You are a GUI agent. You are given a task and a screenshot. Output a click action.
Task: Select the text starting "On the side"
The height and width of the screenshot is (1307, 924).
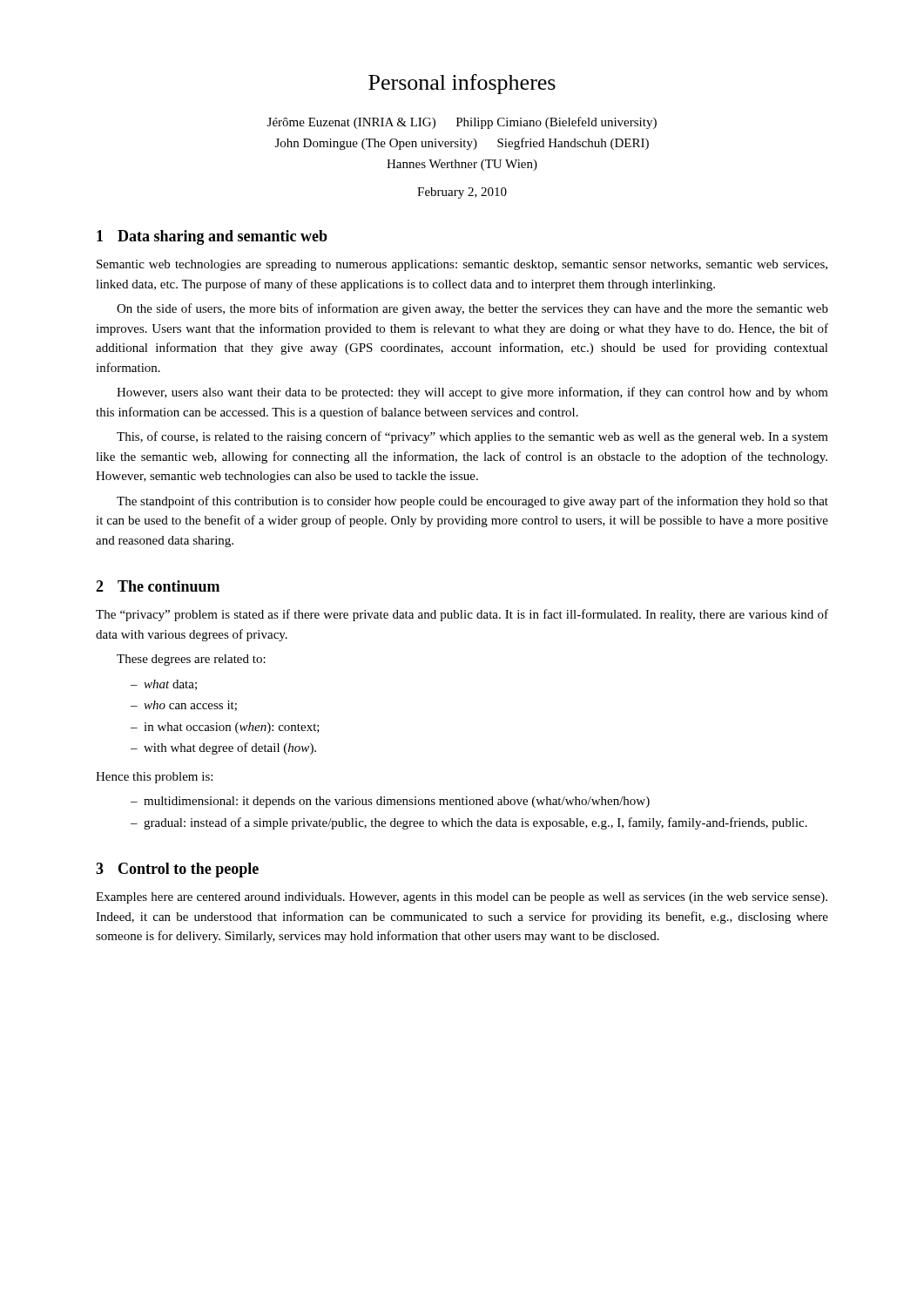pyautogui.click(x=462, y=338)
